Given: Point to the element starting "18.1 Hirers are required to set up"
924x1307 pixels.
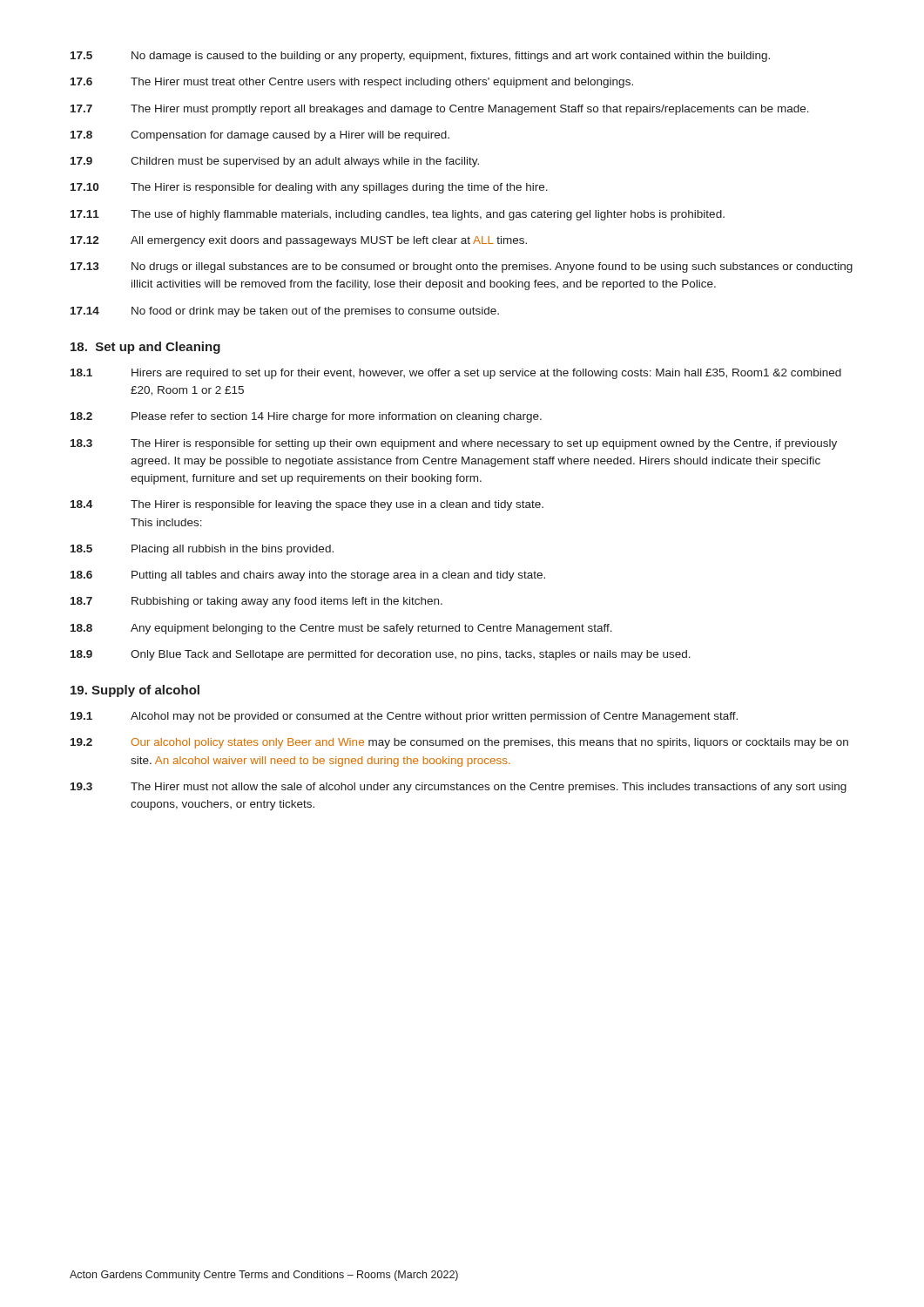Looking at the screenshot, I should click(462, 382).
